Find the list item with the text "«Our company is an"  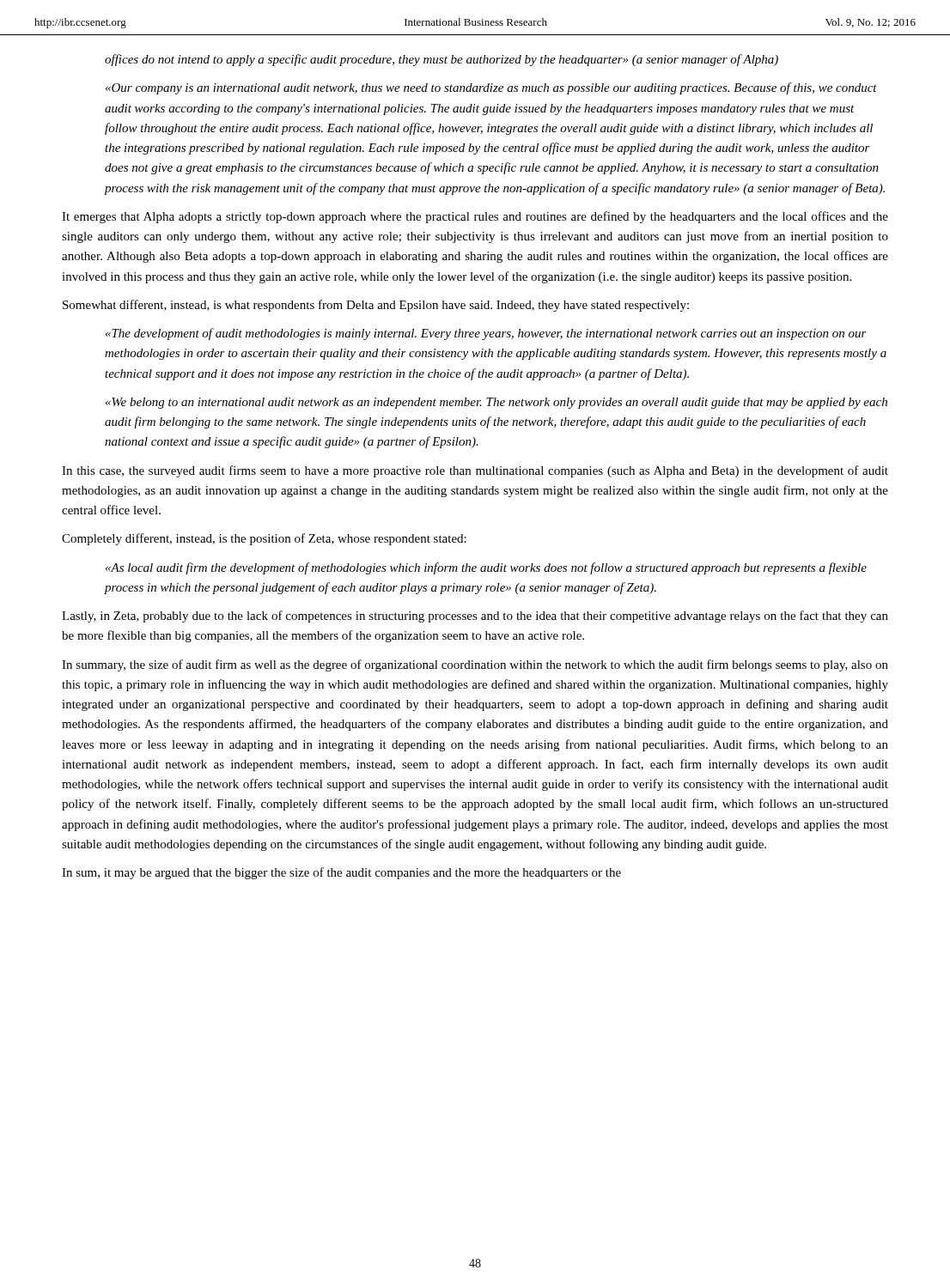click(495, 138)
